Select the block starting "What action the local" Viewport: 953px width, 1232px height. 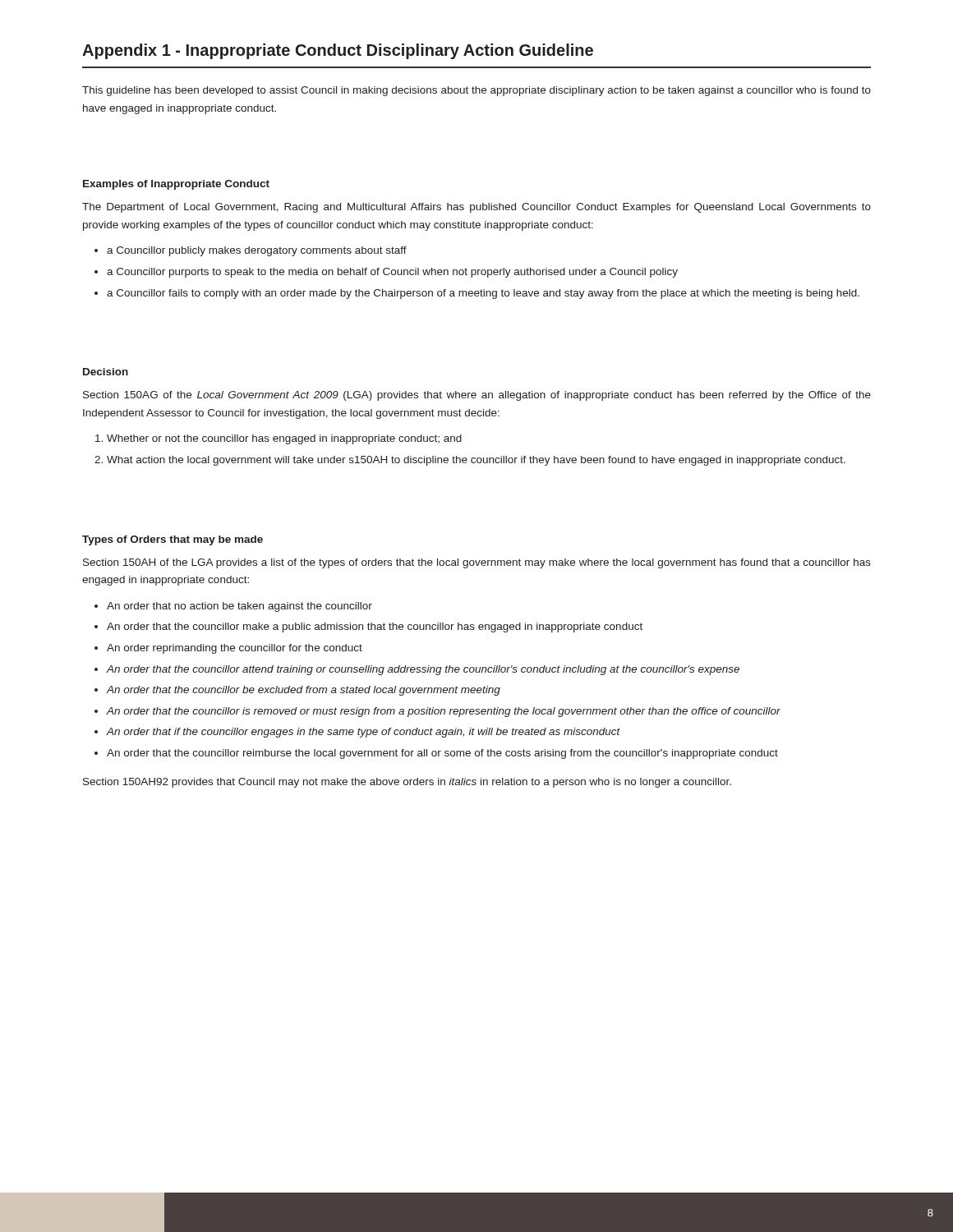(x=476, y=460)
